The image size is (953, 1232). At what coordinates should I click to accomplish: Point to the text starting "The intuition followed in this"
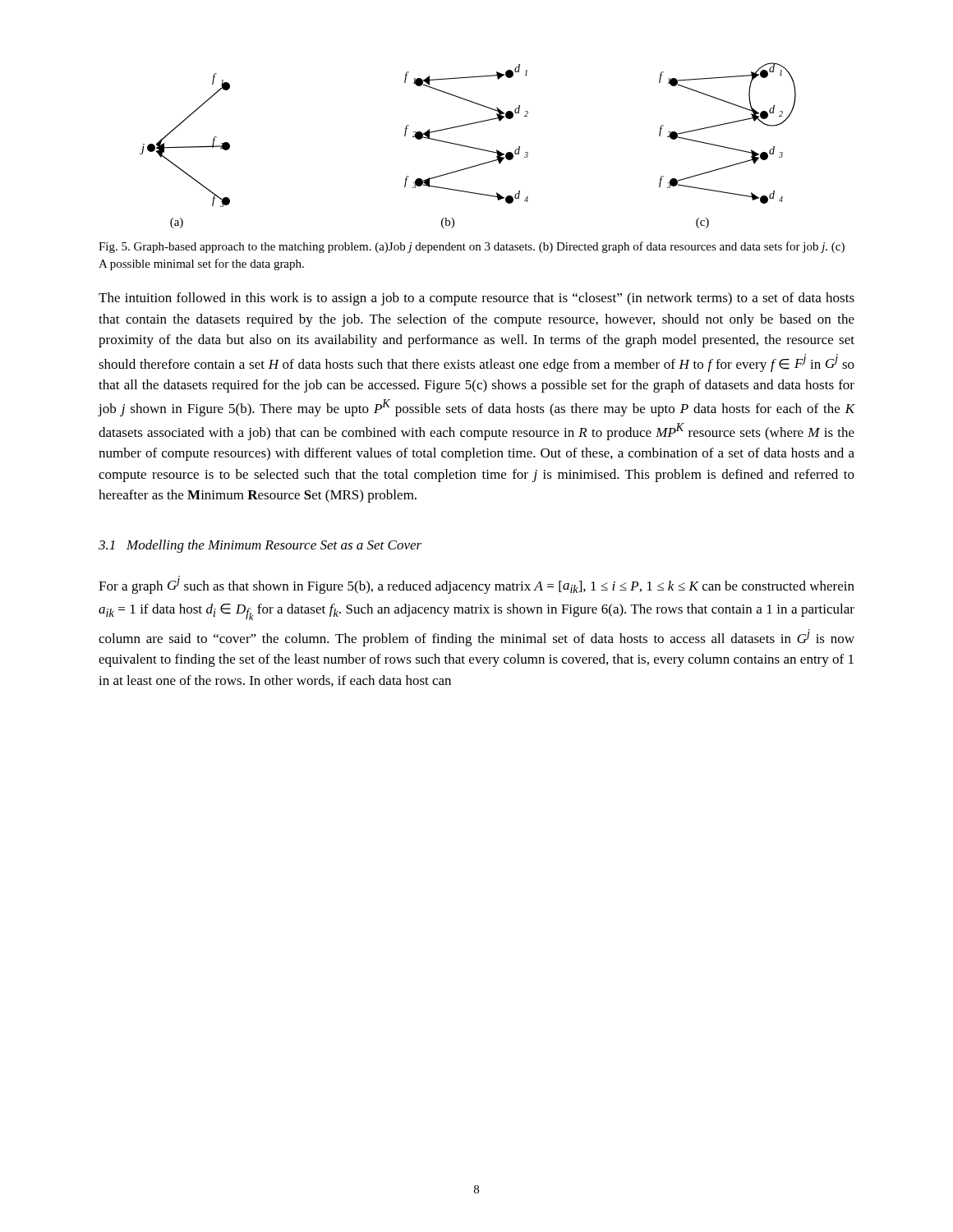pos(476,396)
